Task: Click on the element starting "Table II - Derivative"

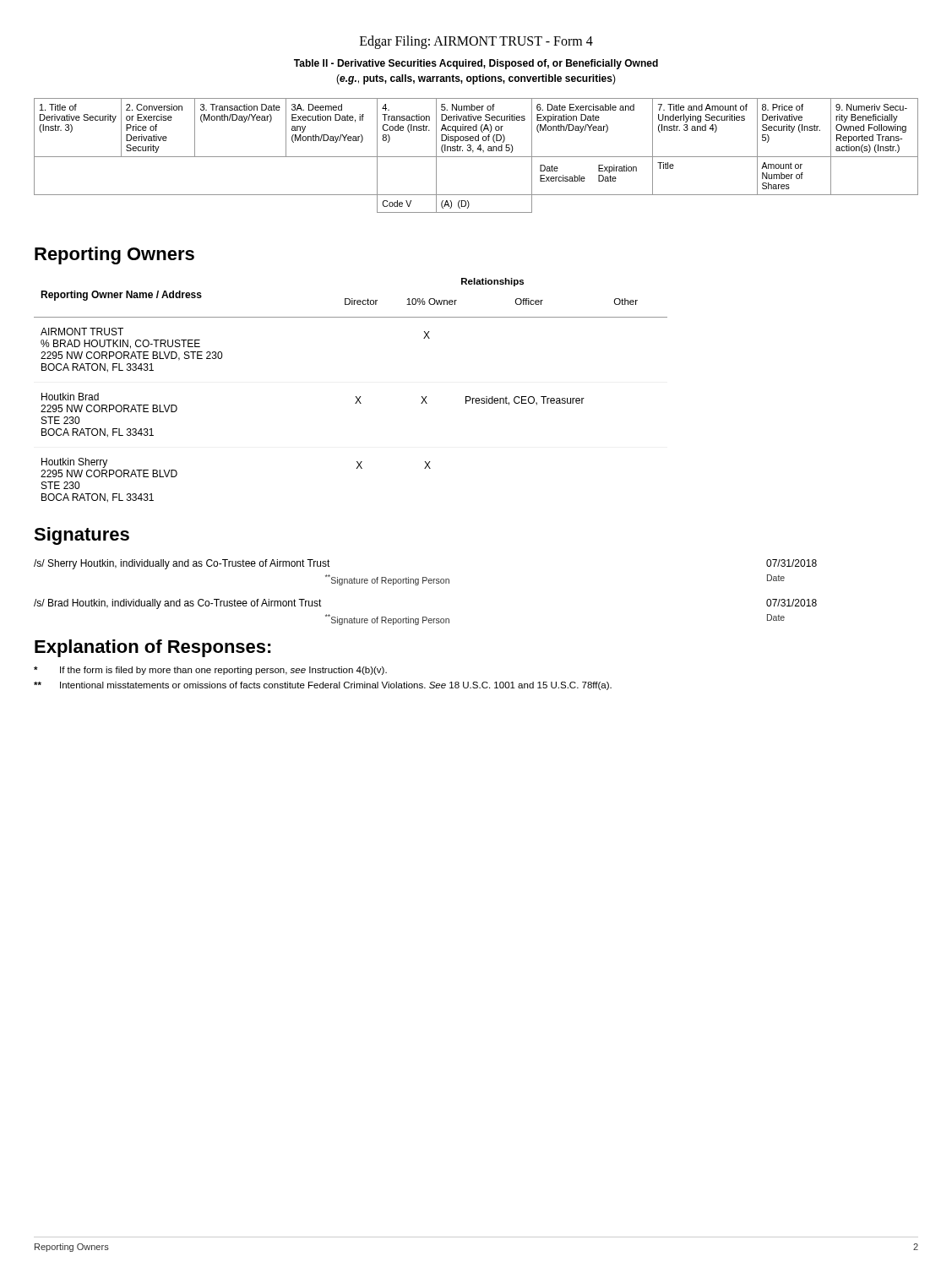Action: pyautogui.click(x=476, y=71)
